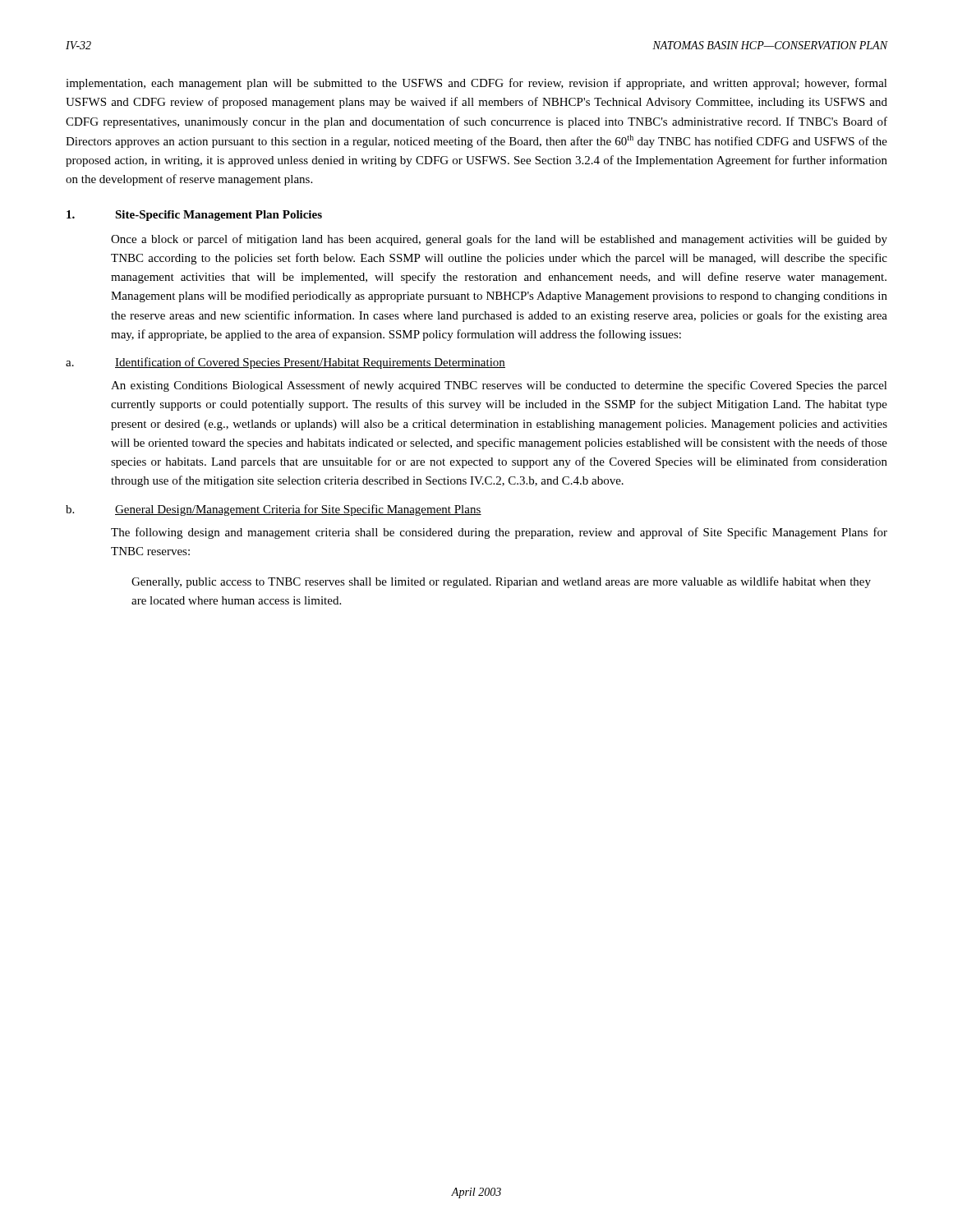Locate the text block starting "a. Identification of Covered Species Present/Habitat"
The image size is (953, 1232).
click(285, 363)
